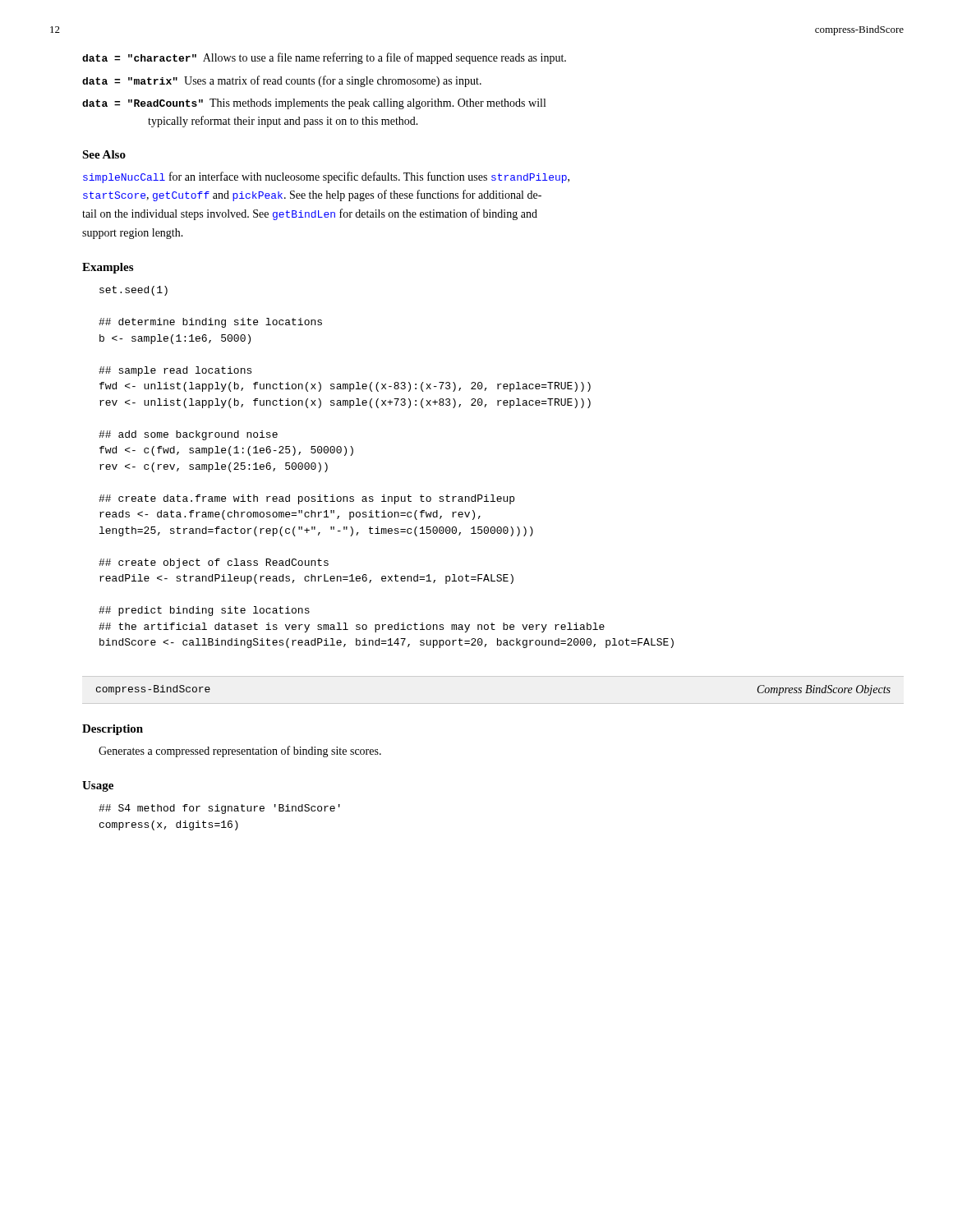Click the passage that begins "Generates a compressed"
This screenshot has height=1232, width=953.
240,751
